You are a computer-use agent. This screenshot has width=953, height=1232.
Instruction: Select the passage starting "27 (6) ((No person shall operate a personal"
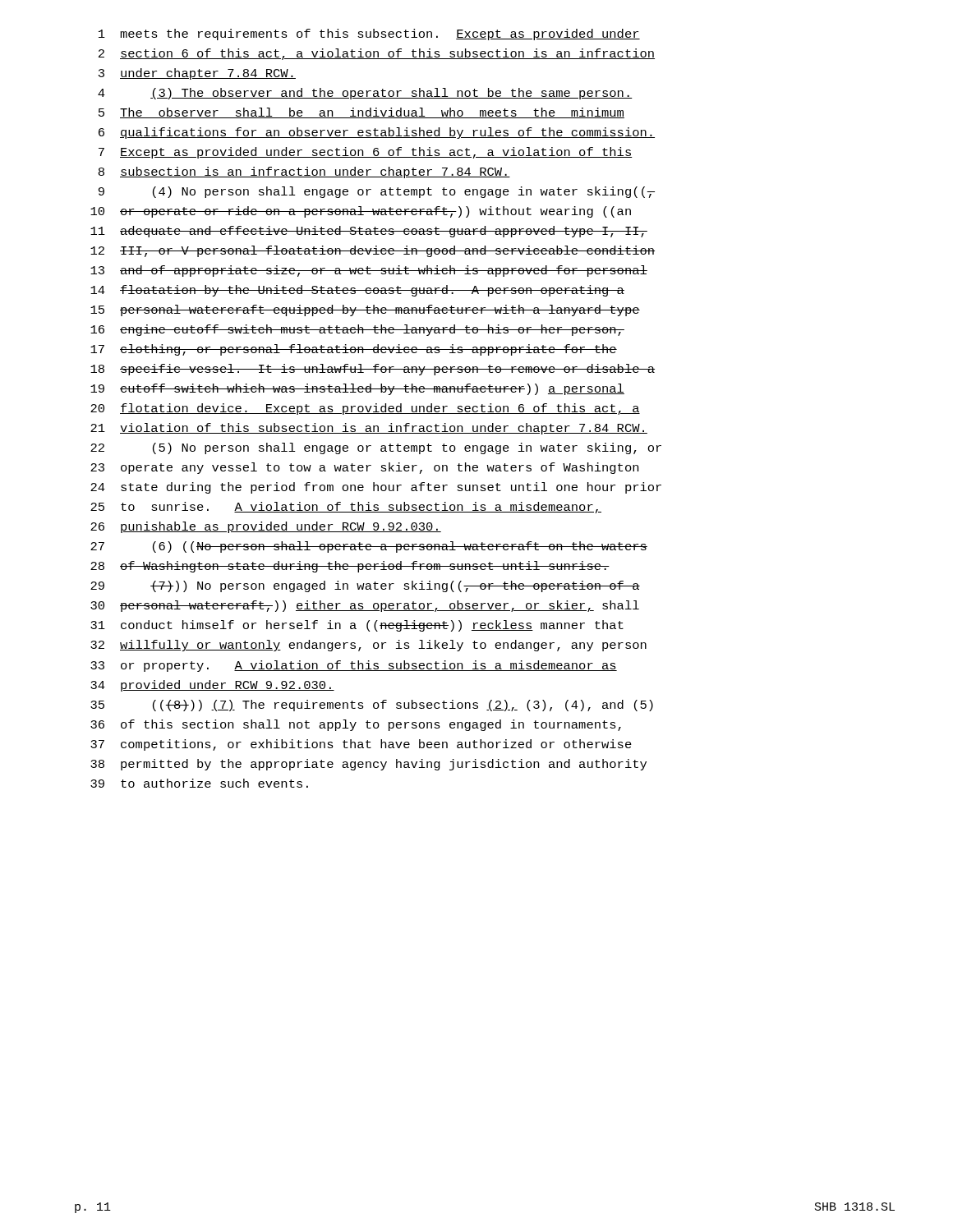point(485,547)
